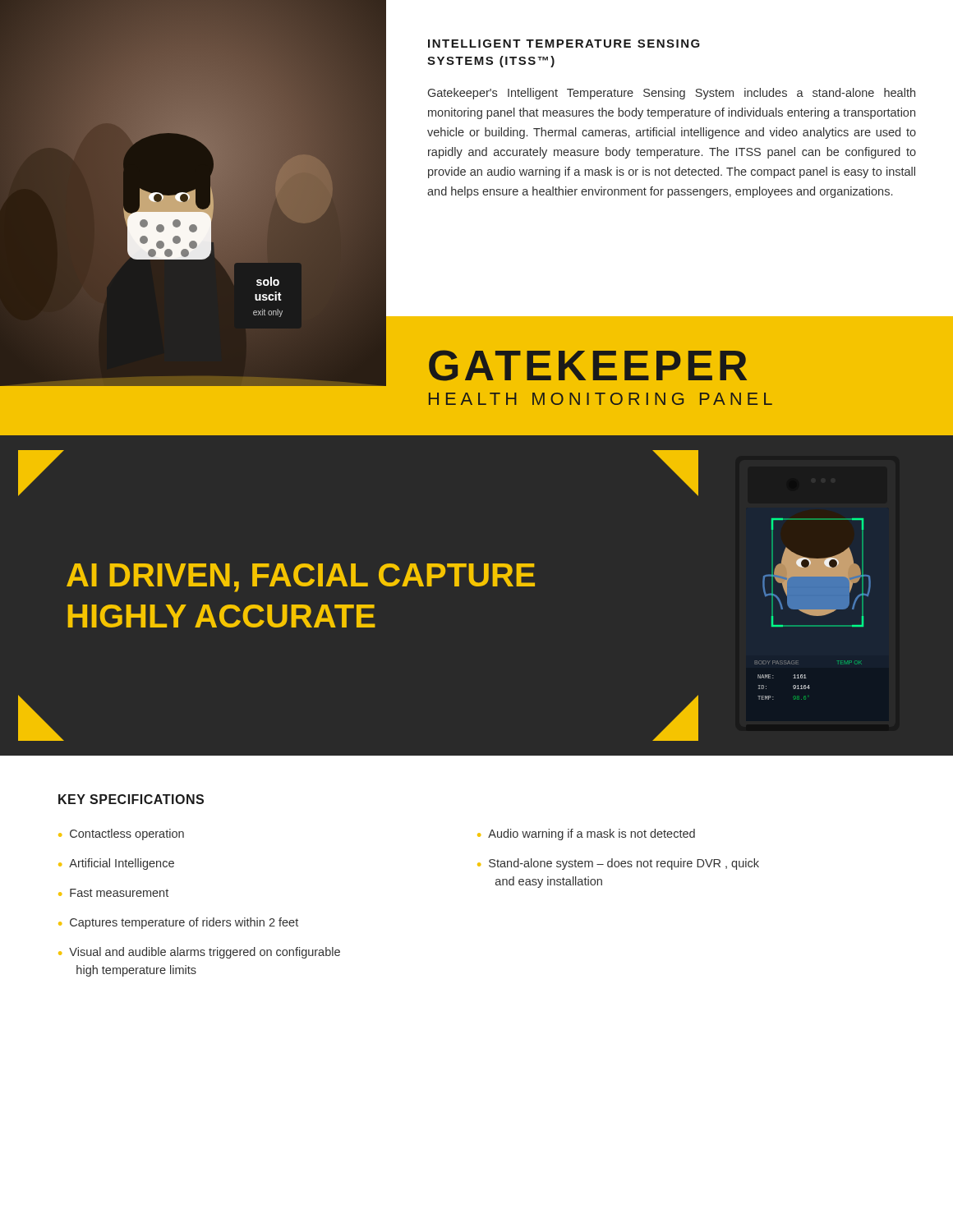Click on the passage starting "KEY SPECIFICATIONS"
Screen dimensions: 1232x953
[x=131, y=800]
